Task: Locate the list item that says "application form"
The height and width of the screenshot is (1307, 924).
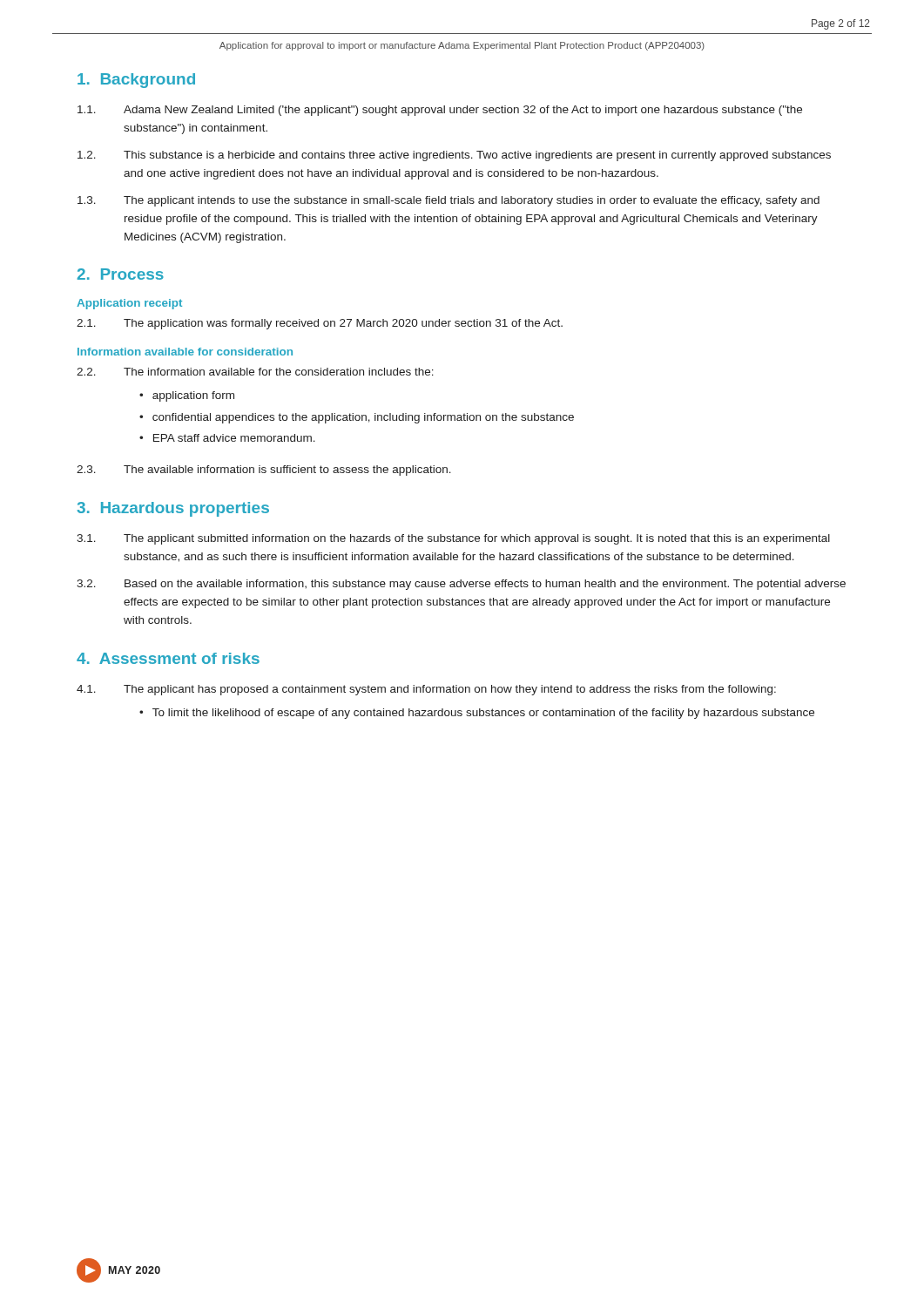Action: [x=194, y=395]
